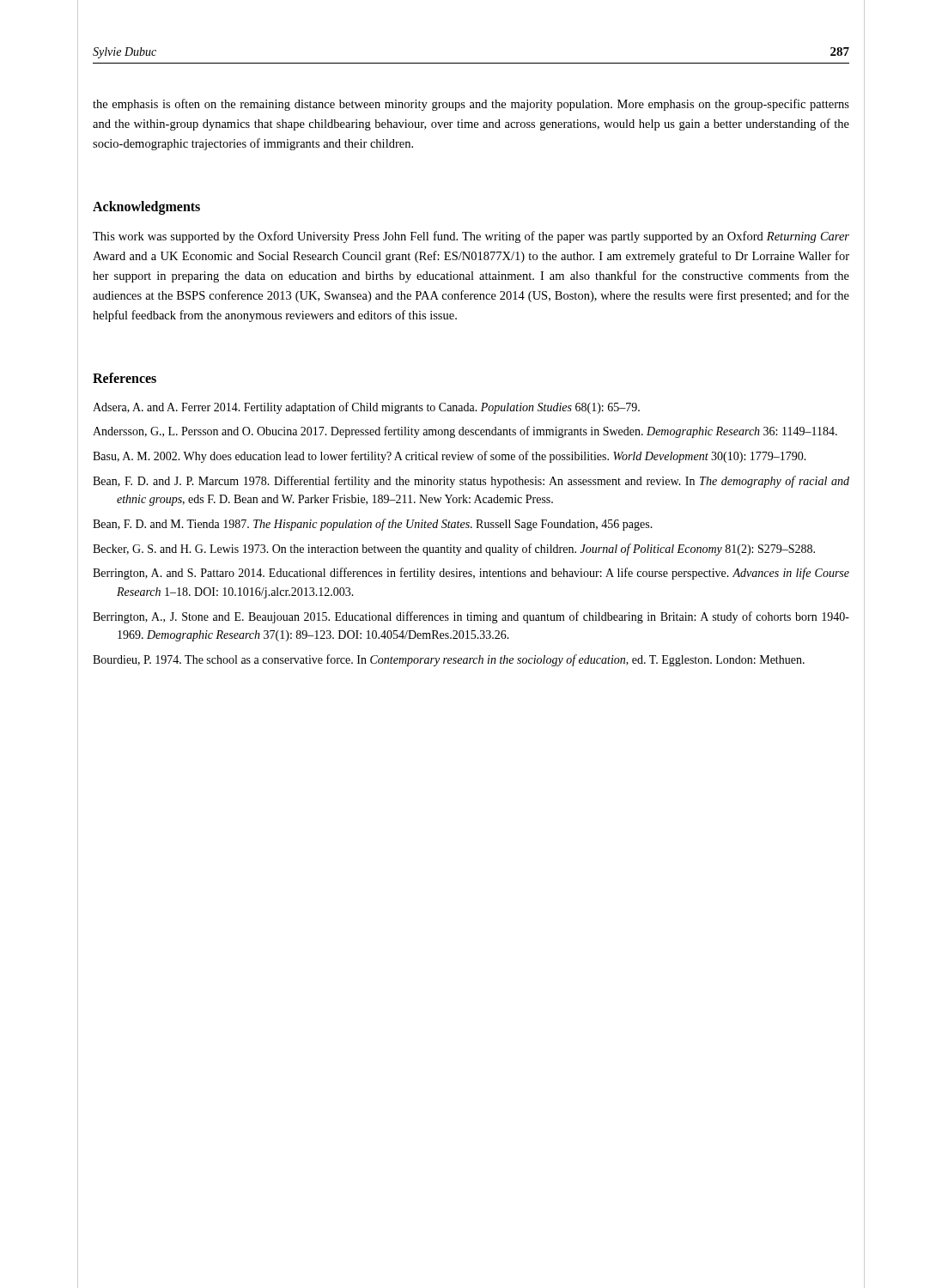Click the passage that begins "Berrington, A., J. Stone and E. Beaujouan"
Viewport: 942px width, 1288px height.
471,626
